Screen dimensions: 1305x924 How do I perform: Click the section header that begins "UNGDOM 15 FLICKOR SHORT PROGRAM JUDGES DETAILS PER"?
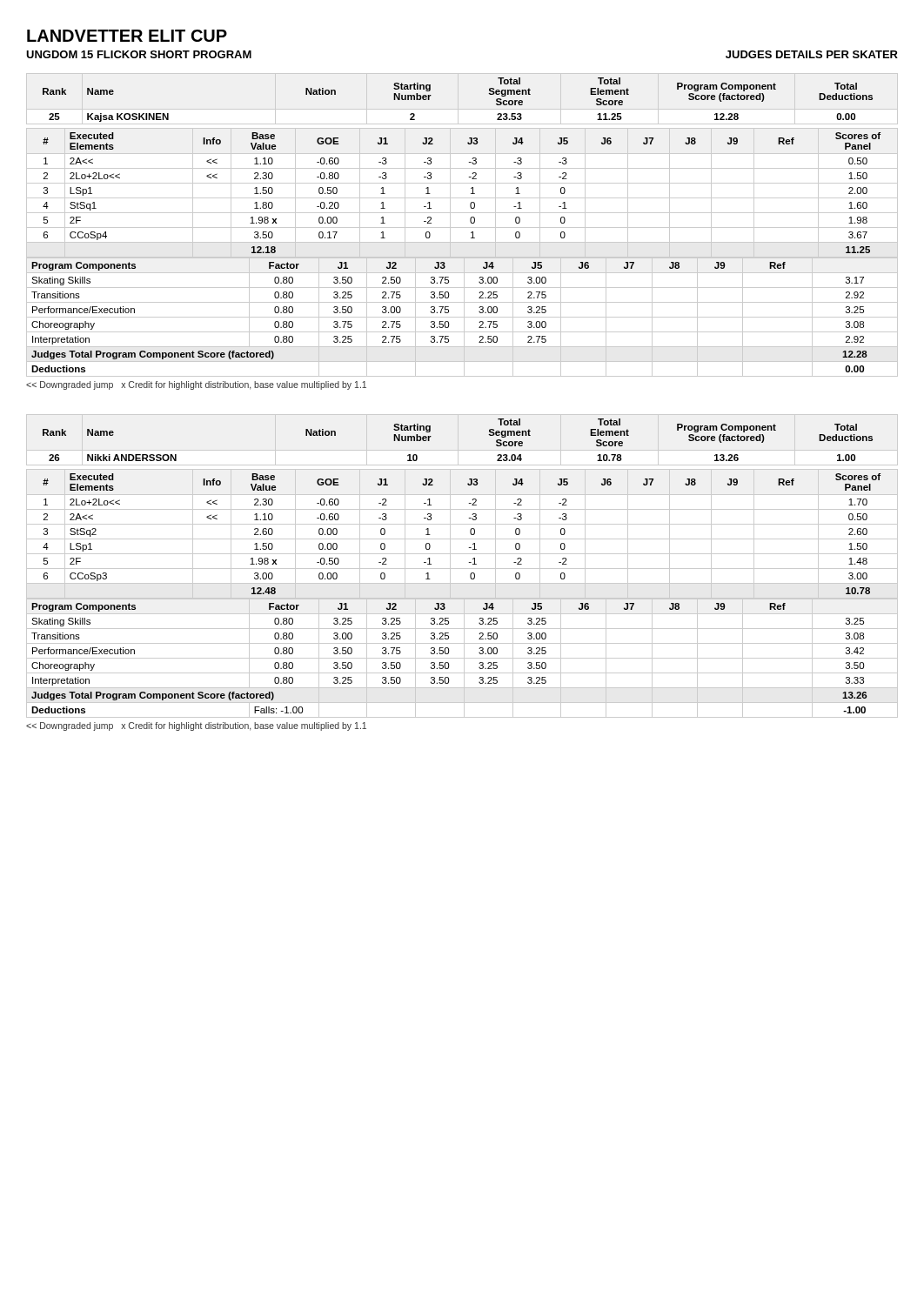click(x=142, y=54)
